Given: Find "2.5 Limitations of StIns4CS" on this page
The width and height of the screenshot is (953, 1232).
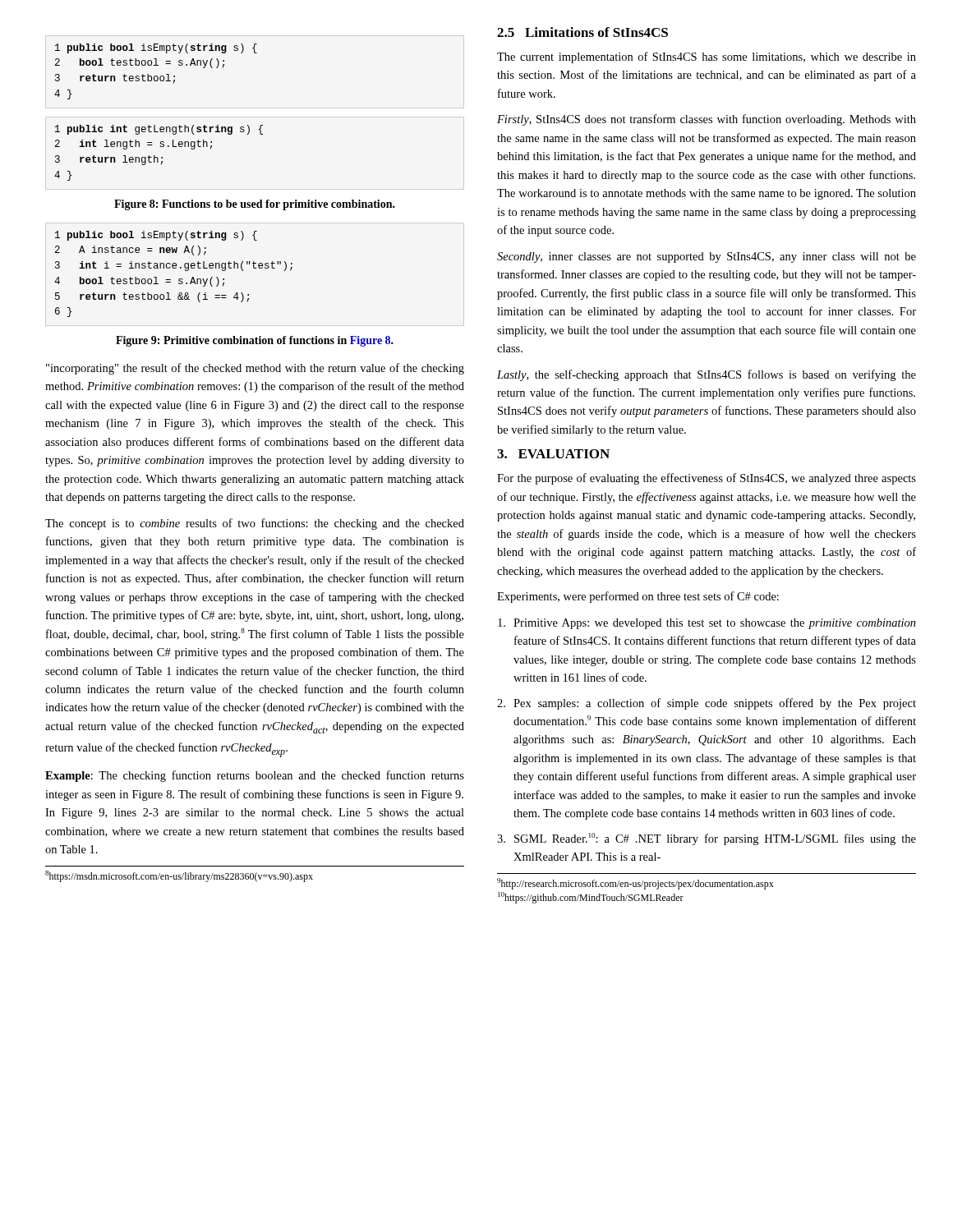Looking at the screenshot, I should 583,32.
